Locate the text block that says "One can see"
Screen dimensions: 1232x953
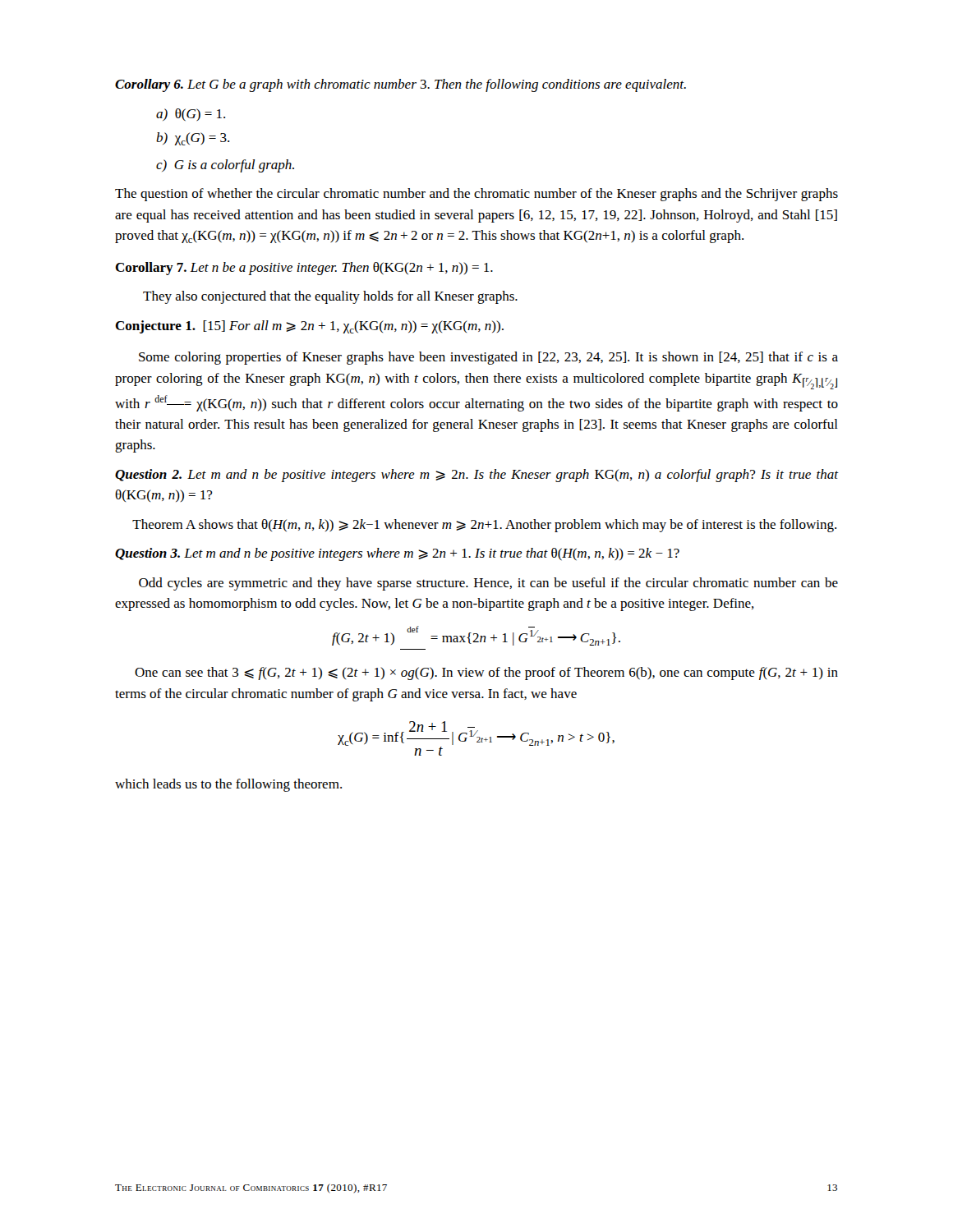coord(476,683)
